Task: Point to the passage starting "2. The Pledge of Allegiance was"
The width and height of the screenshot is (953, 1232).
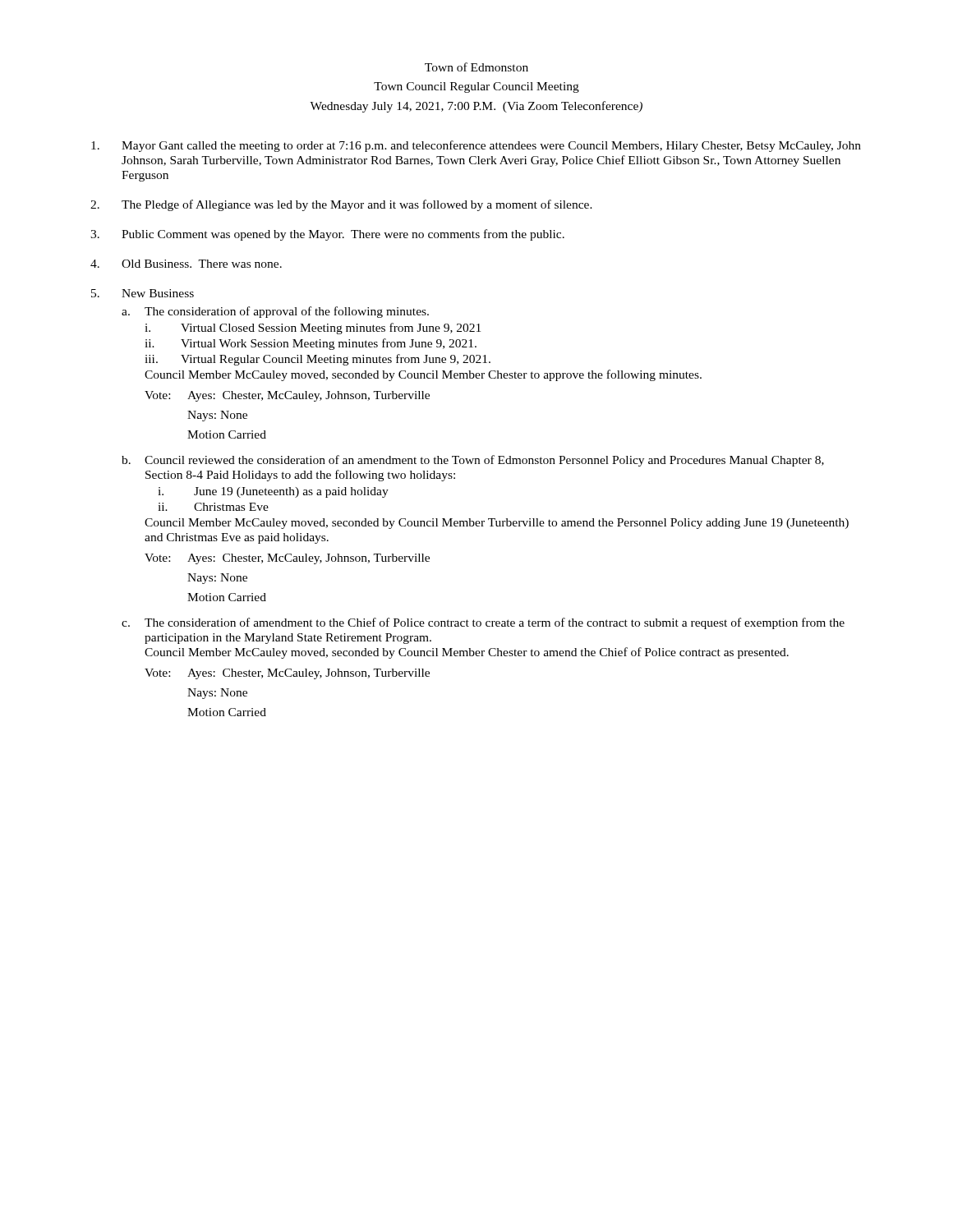Action: pyautogui.click(x=476, y=204)
